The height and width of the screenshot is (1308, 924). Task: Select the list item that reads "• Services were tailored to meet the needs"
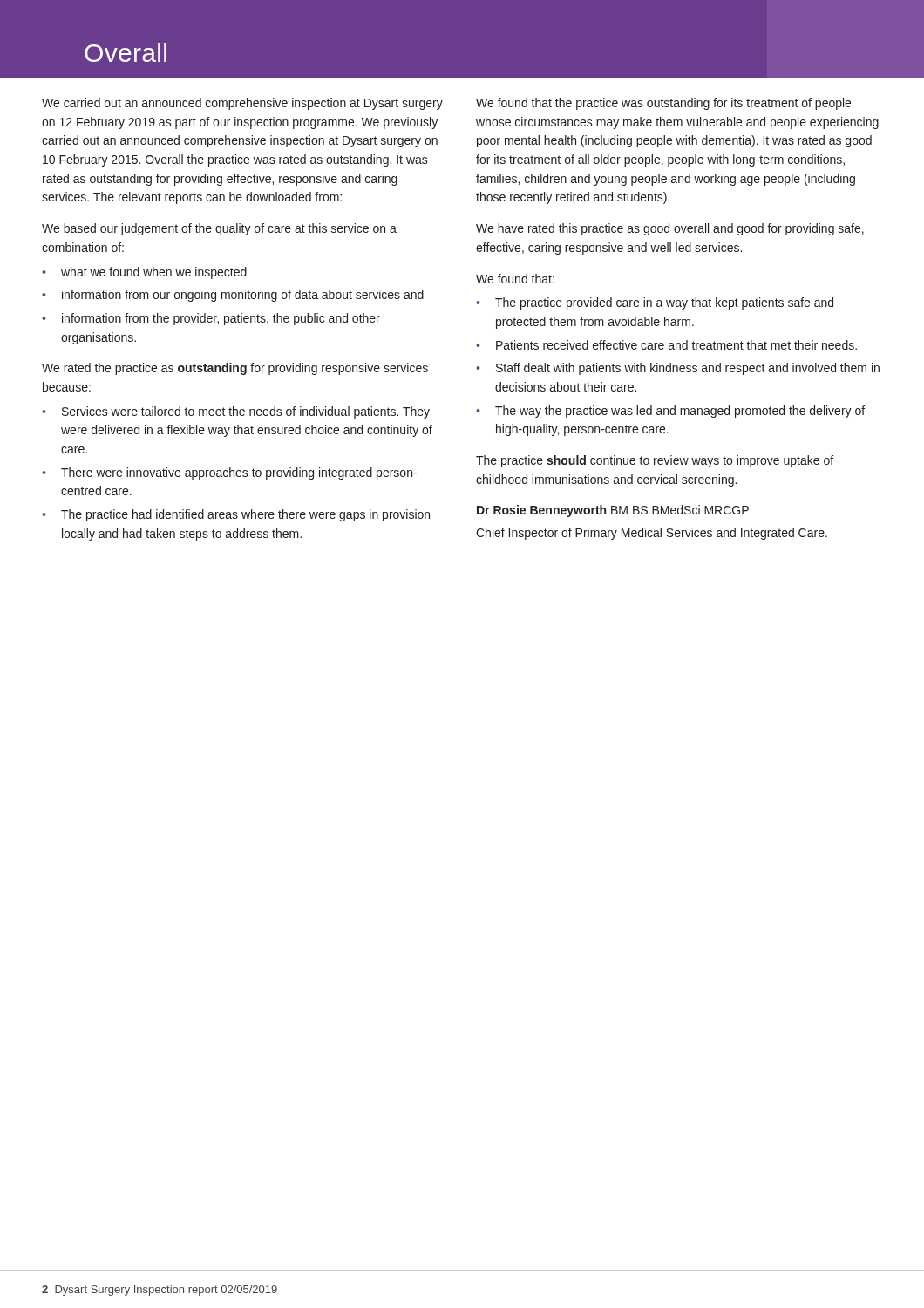(245, 431)
